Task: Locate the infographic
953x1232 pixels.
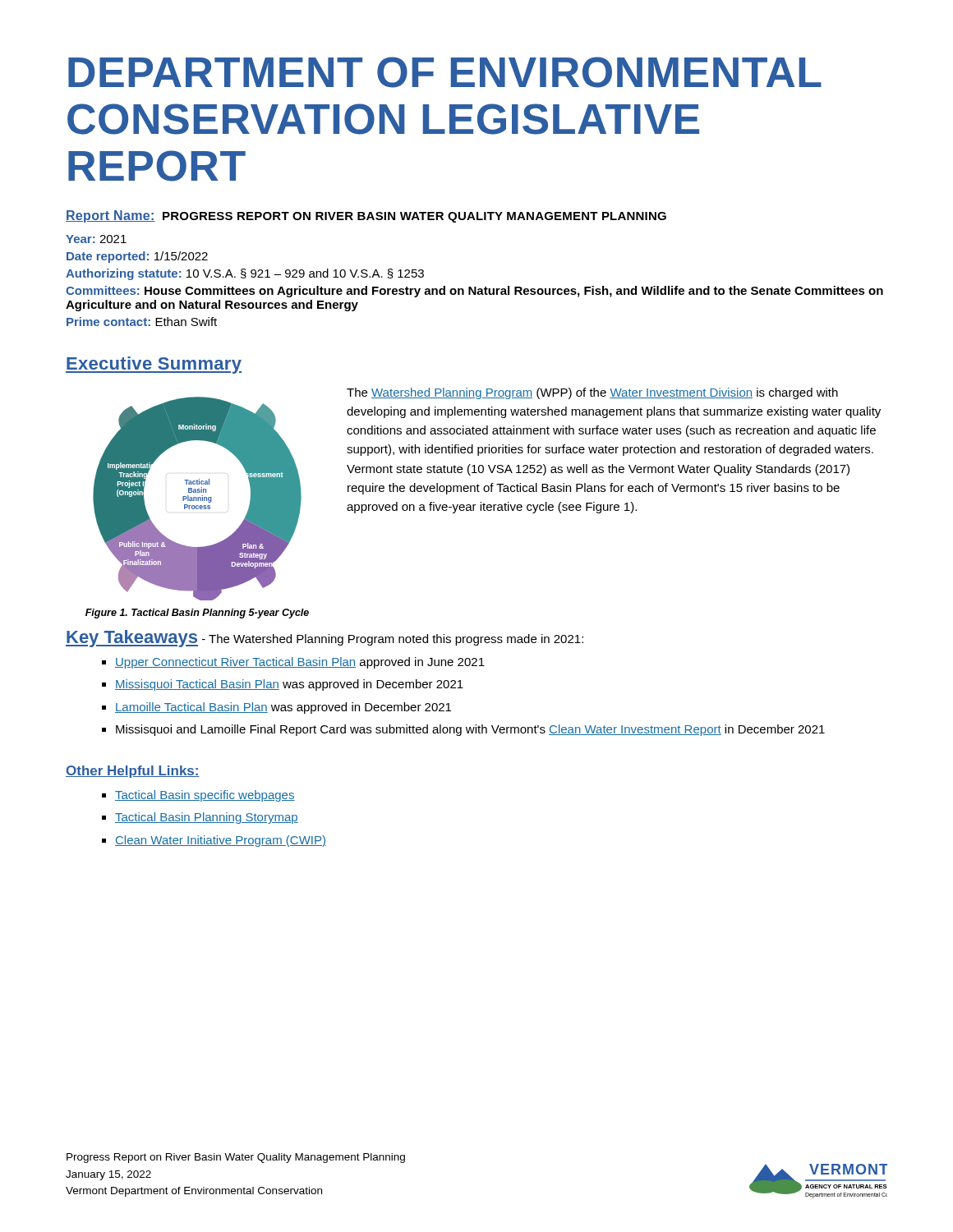Action: coord(197,492)
